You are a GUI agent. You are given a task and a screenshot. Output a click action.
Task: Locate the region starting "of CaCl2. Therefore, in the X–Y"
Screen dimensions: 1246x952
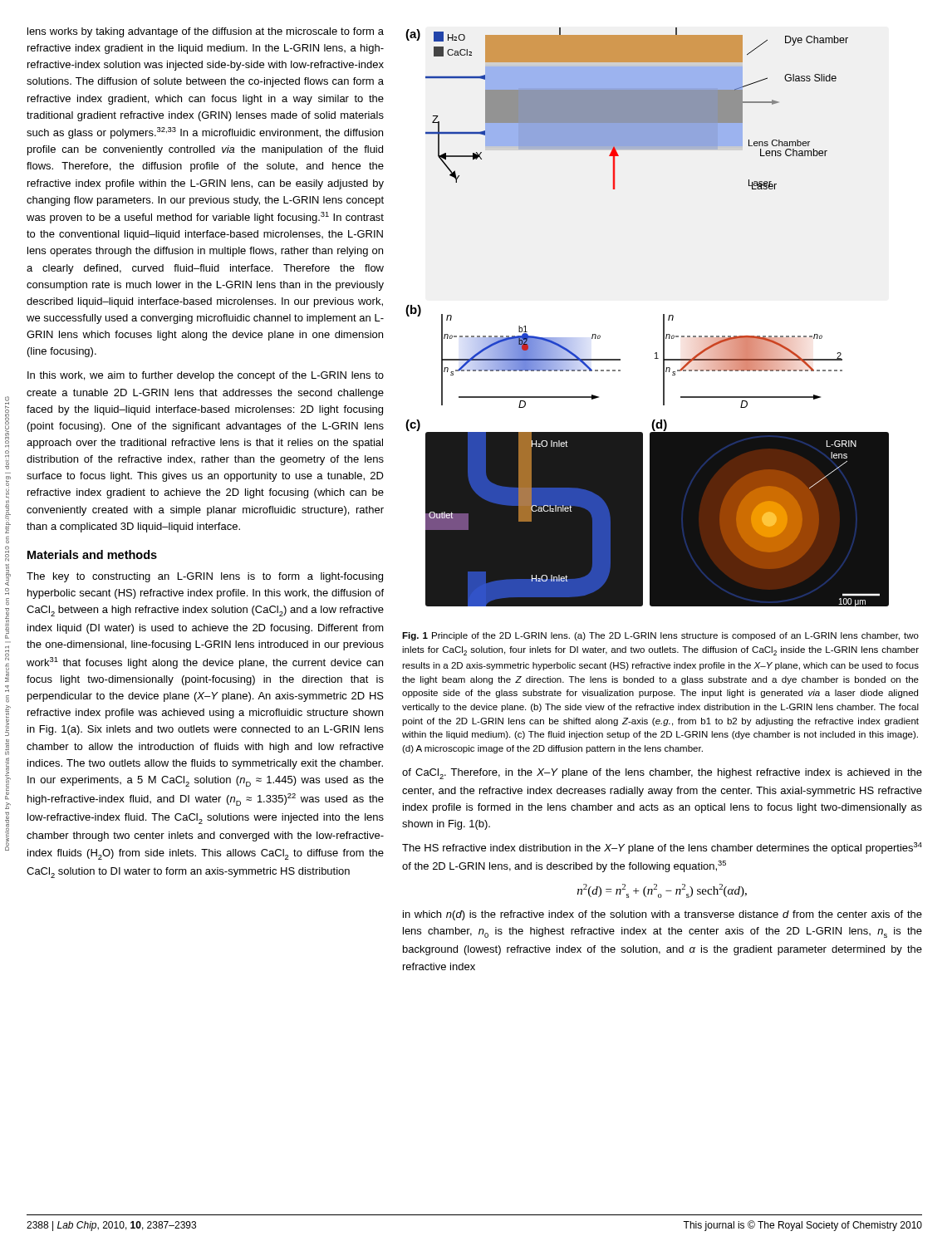pyautogui.click(x=662, y=798)
